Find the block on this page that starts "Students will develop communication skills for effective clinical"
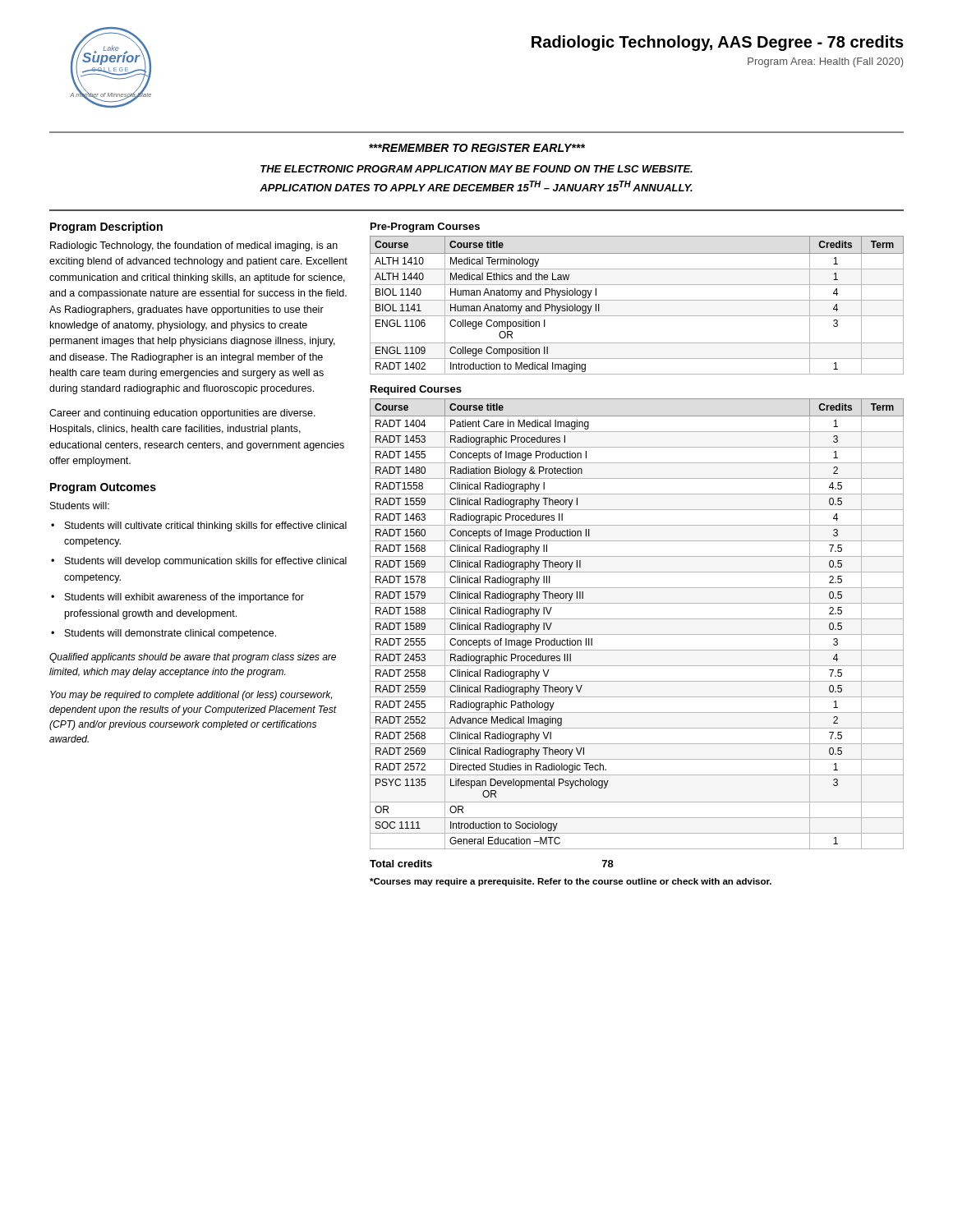 pyautogui.click(x=206, y=569)
